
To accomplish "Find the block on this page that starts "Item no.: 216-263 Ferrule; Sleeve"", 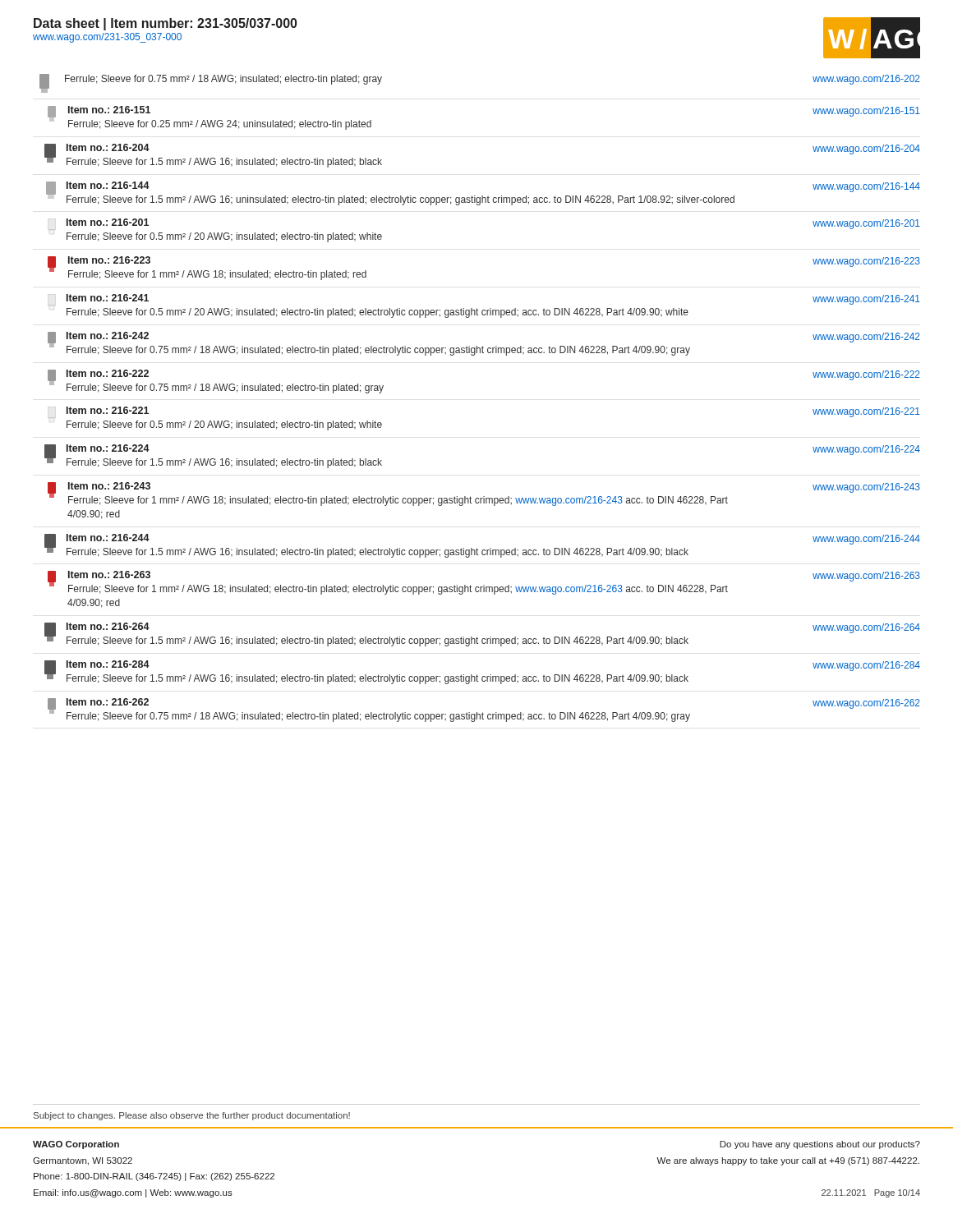I will [476, 590].
